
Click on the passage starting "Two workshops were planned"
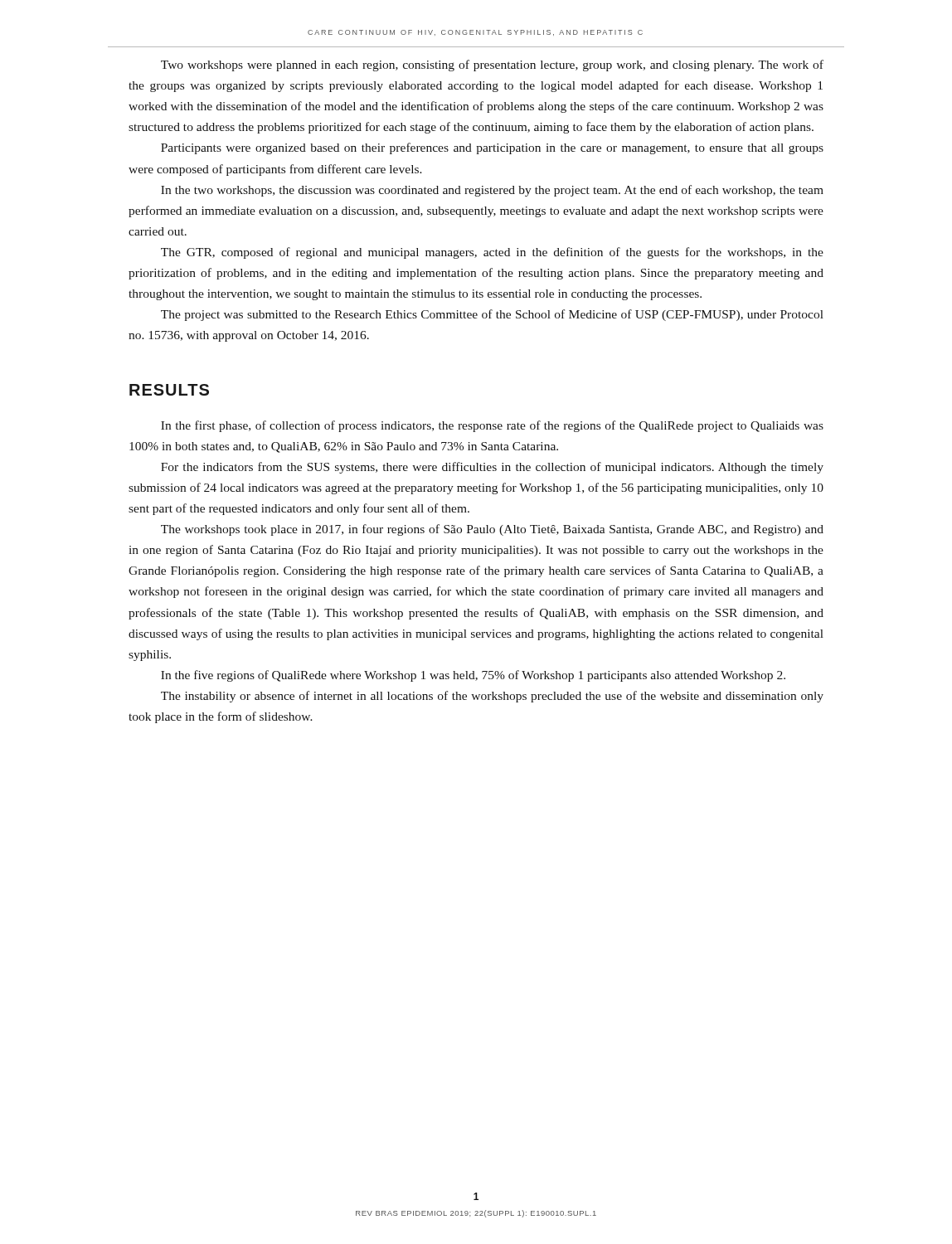coord(476,200)
